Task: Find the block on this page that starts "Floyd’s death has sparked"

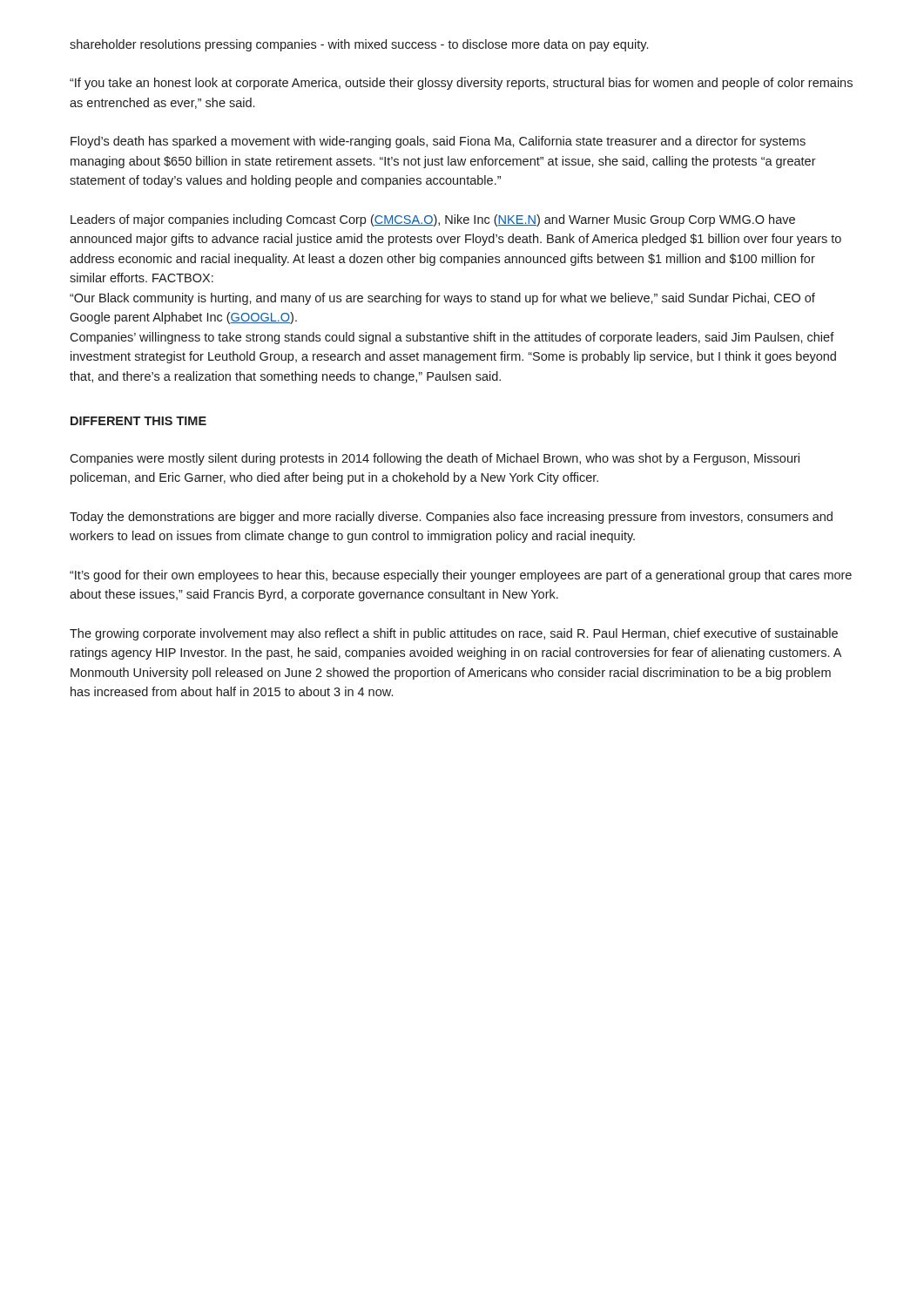Action: coord(443,161)
